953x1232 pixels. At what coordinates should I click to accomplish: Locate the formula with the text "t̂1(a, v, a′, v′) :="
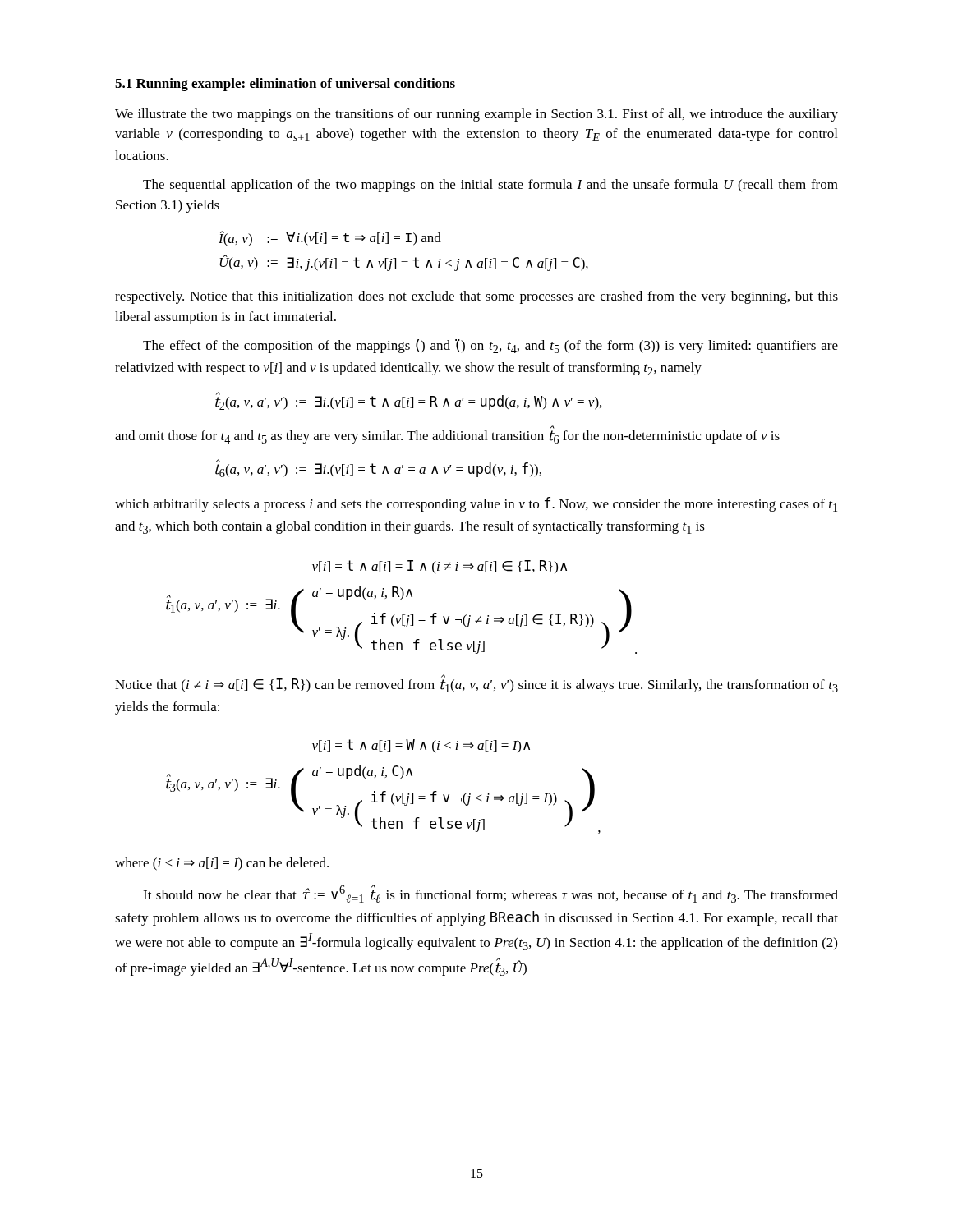pyautogui.click(x=377, y=607)
